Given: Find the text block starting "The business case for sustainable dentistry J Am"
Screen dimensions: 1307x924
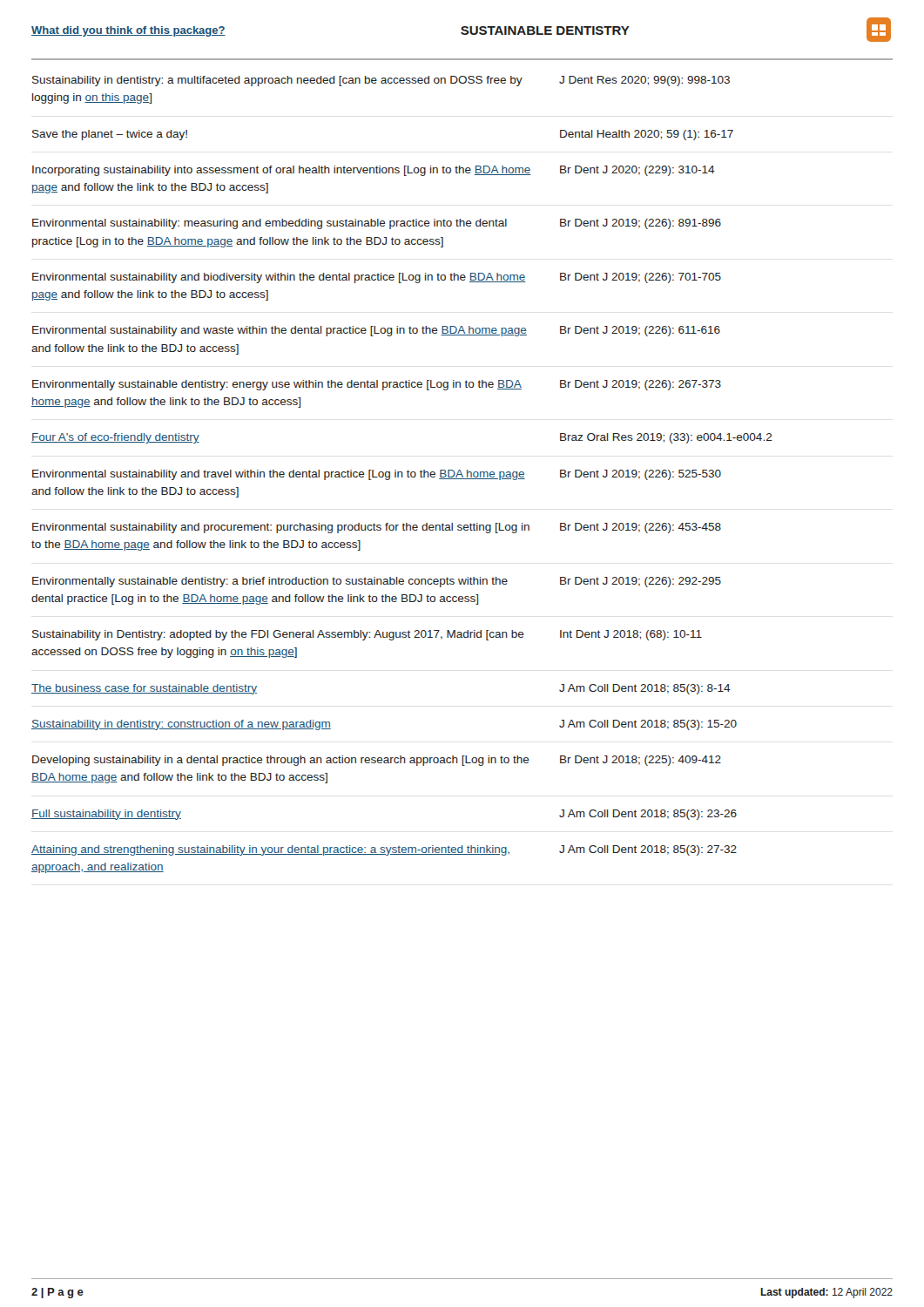Looking at the screenshot, I should coord(144,689).
